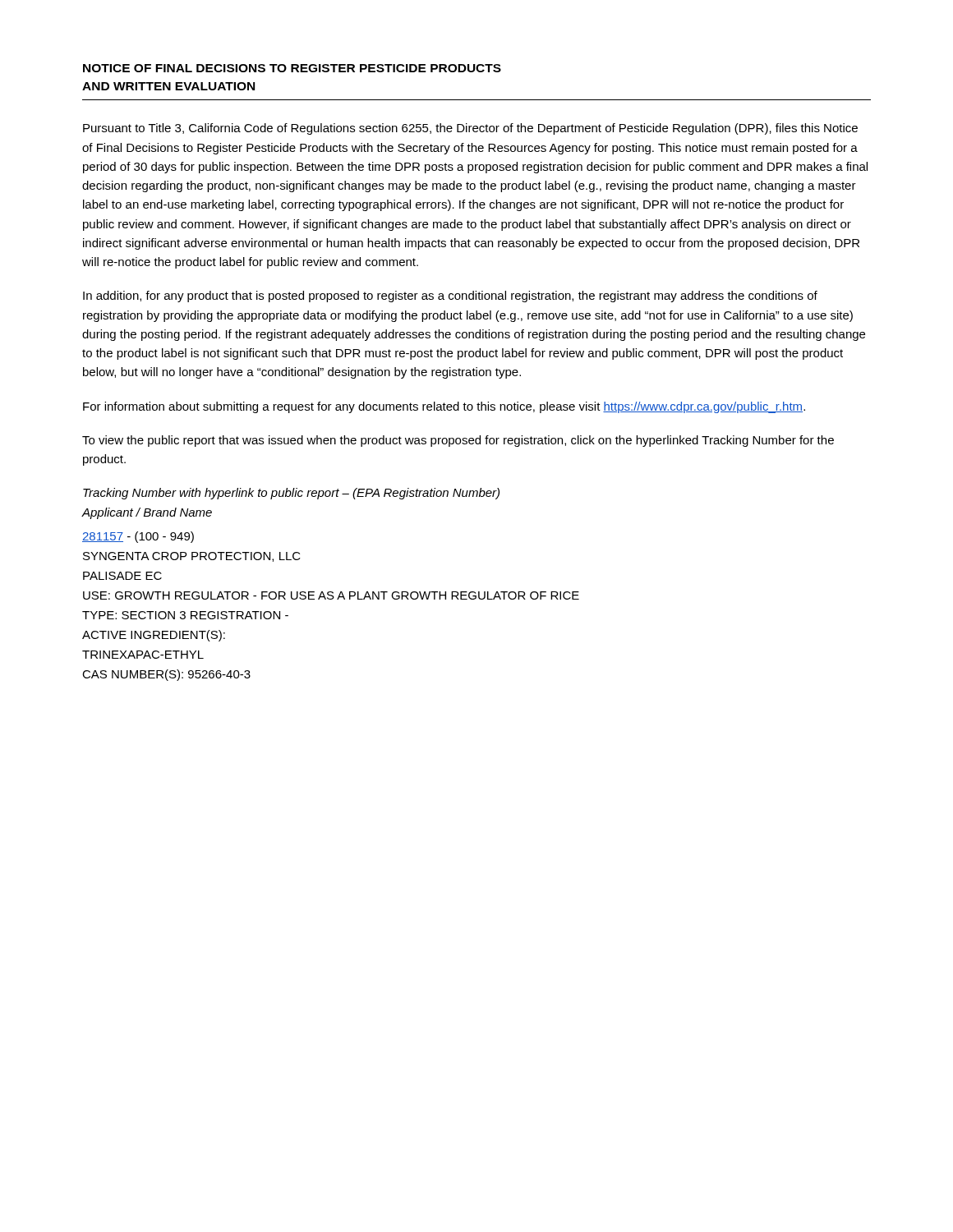Find the text block starting "For information about submitting a request for any"
The image size is (953, 1232).
[444, 406]
